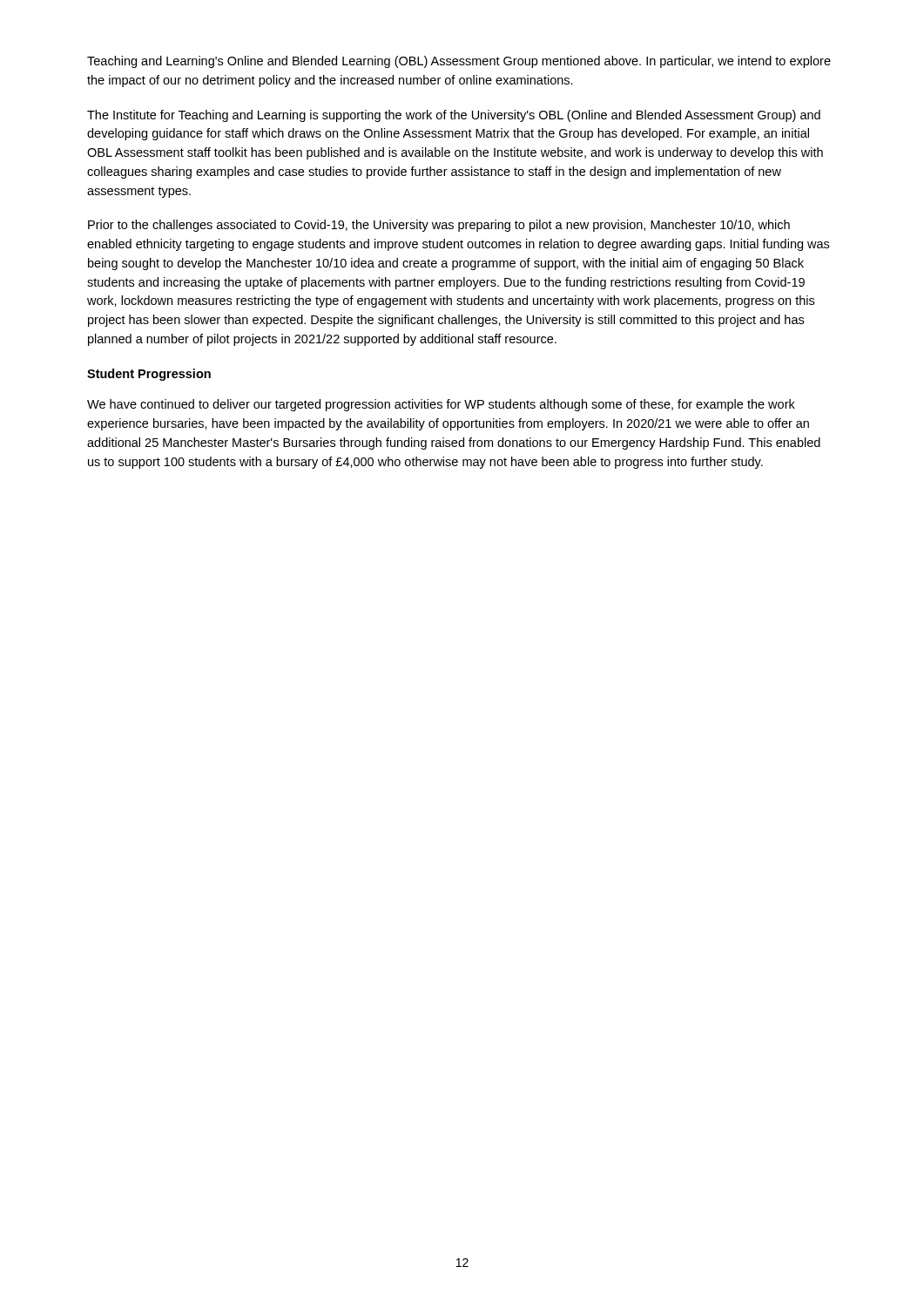Locate the text block that says "We have continued to deliver our"
This screenshot has width=924, height=1307.
(454, 433)
